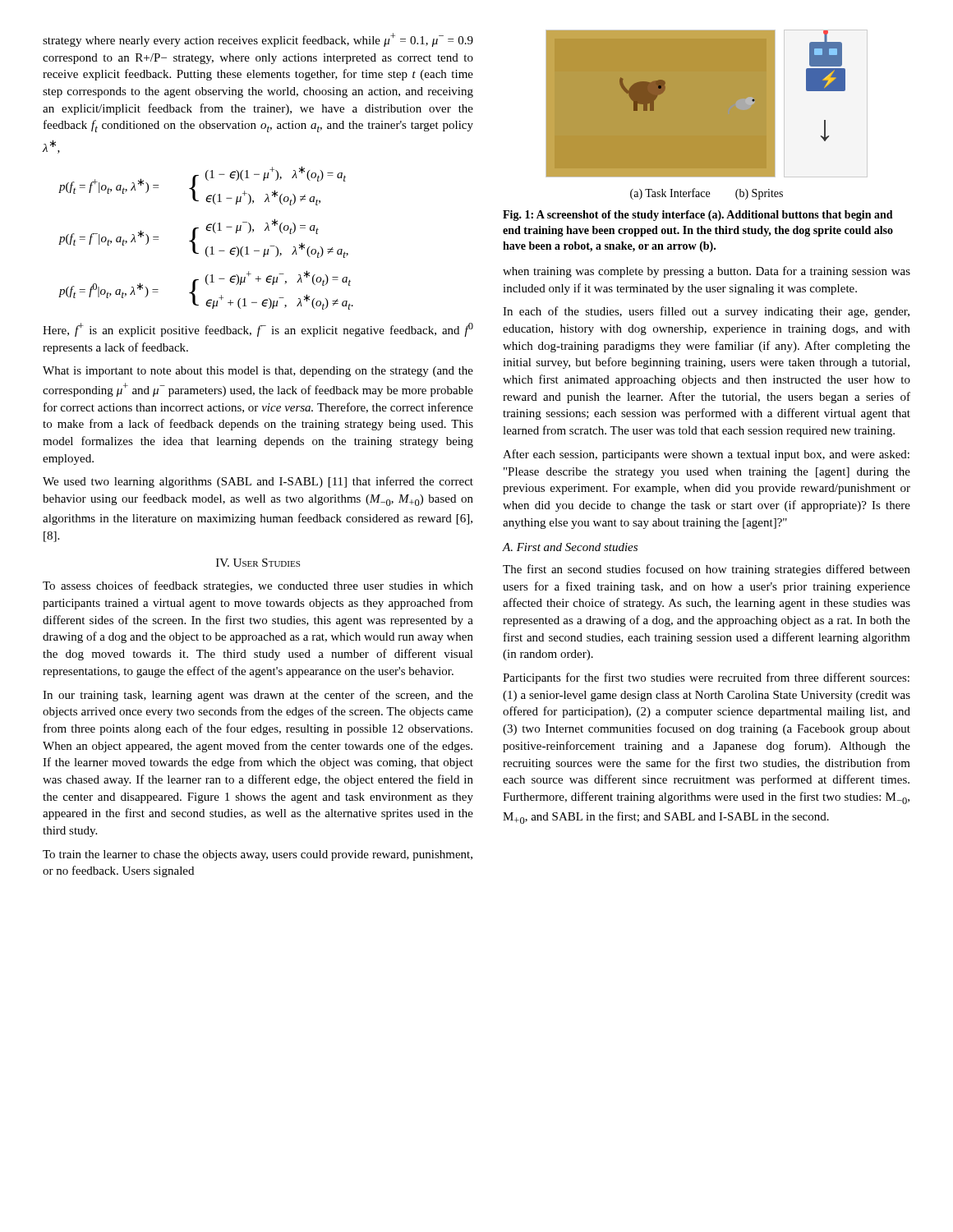Locate the screenshot
Image resolution: width=953 pixels, height=1232 pixels.
tap(707, 116)
